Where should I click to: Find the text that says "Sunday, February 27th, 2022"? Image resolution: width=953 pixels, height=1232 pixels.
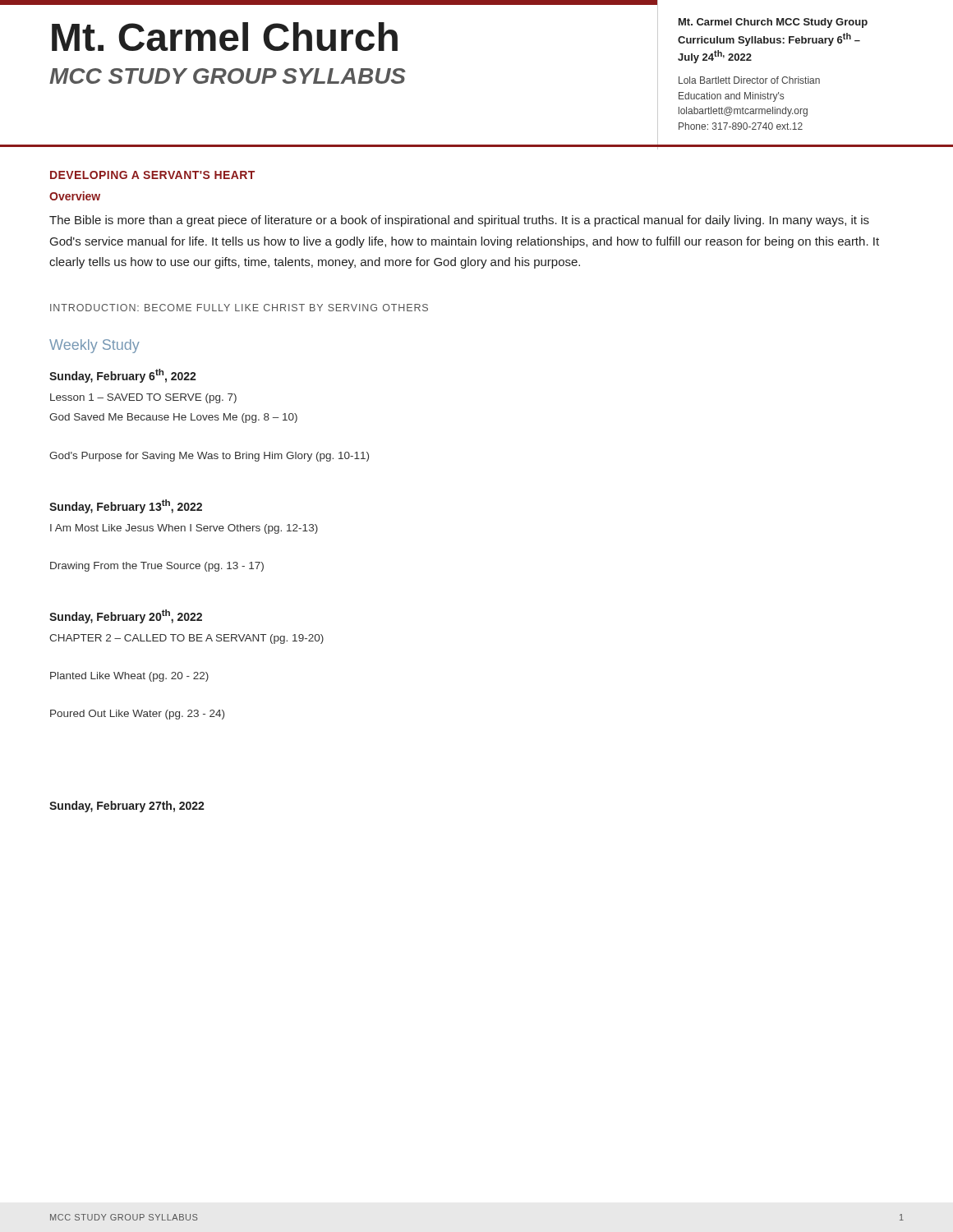pyautogui.click(x=127, y=806)
